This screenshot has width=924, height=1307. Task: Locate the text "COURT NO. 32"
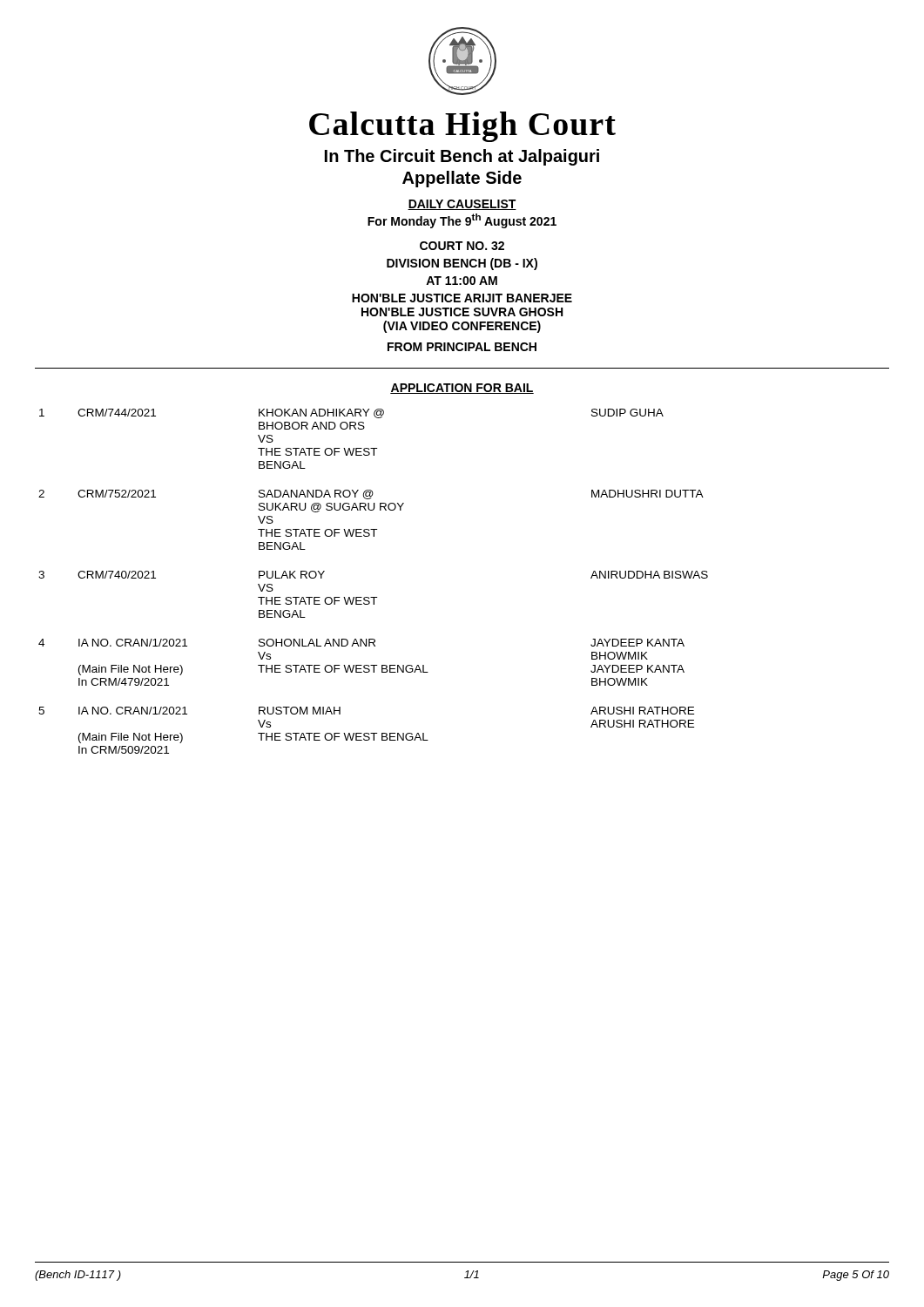pyautogui.click(x=462, y=245)
